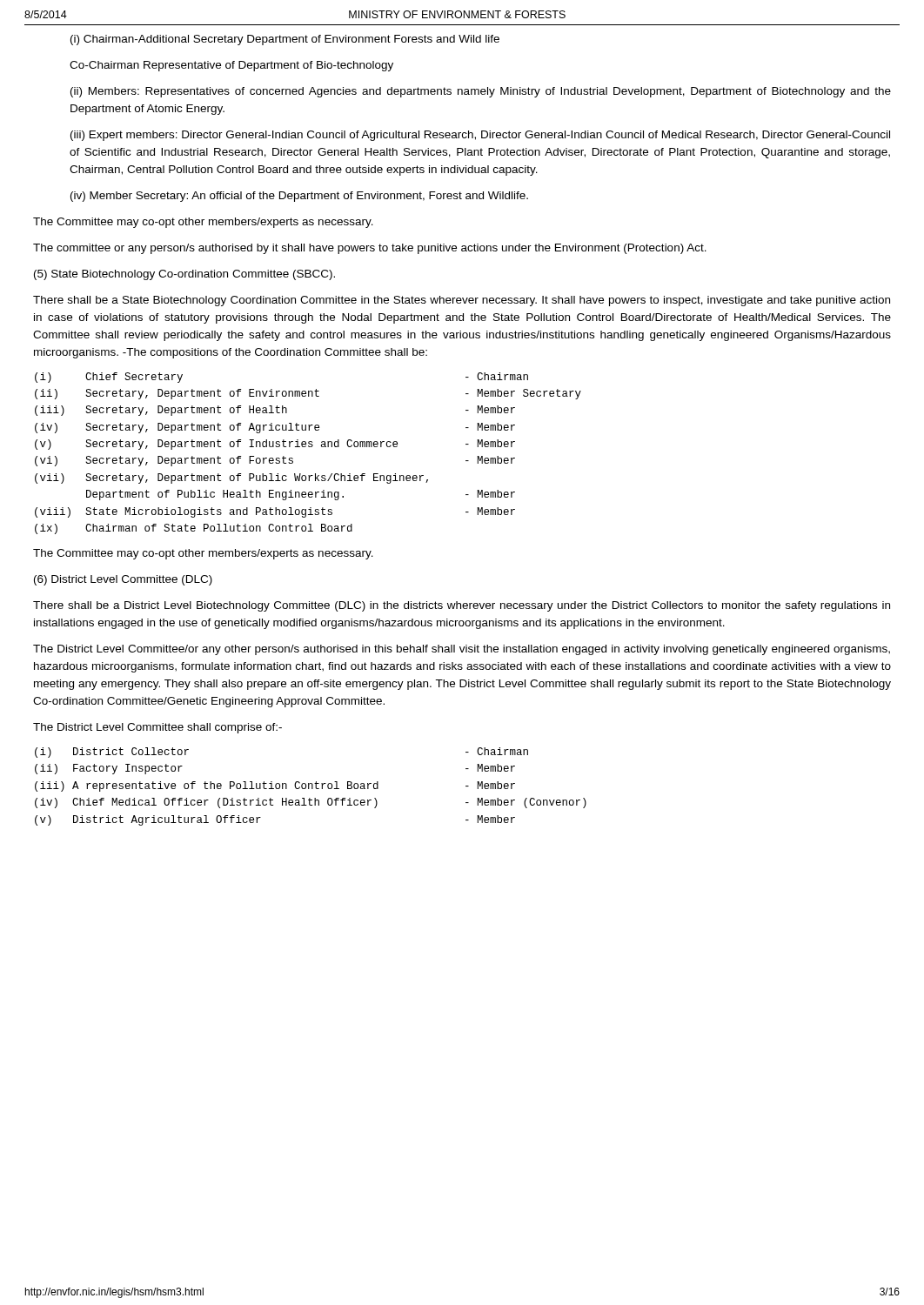
Task: Select the list item with the text "(i) Chairman-Additional Secretary Department of Environment Forests"
Action: coord(285,39)
